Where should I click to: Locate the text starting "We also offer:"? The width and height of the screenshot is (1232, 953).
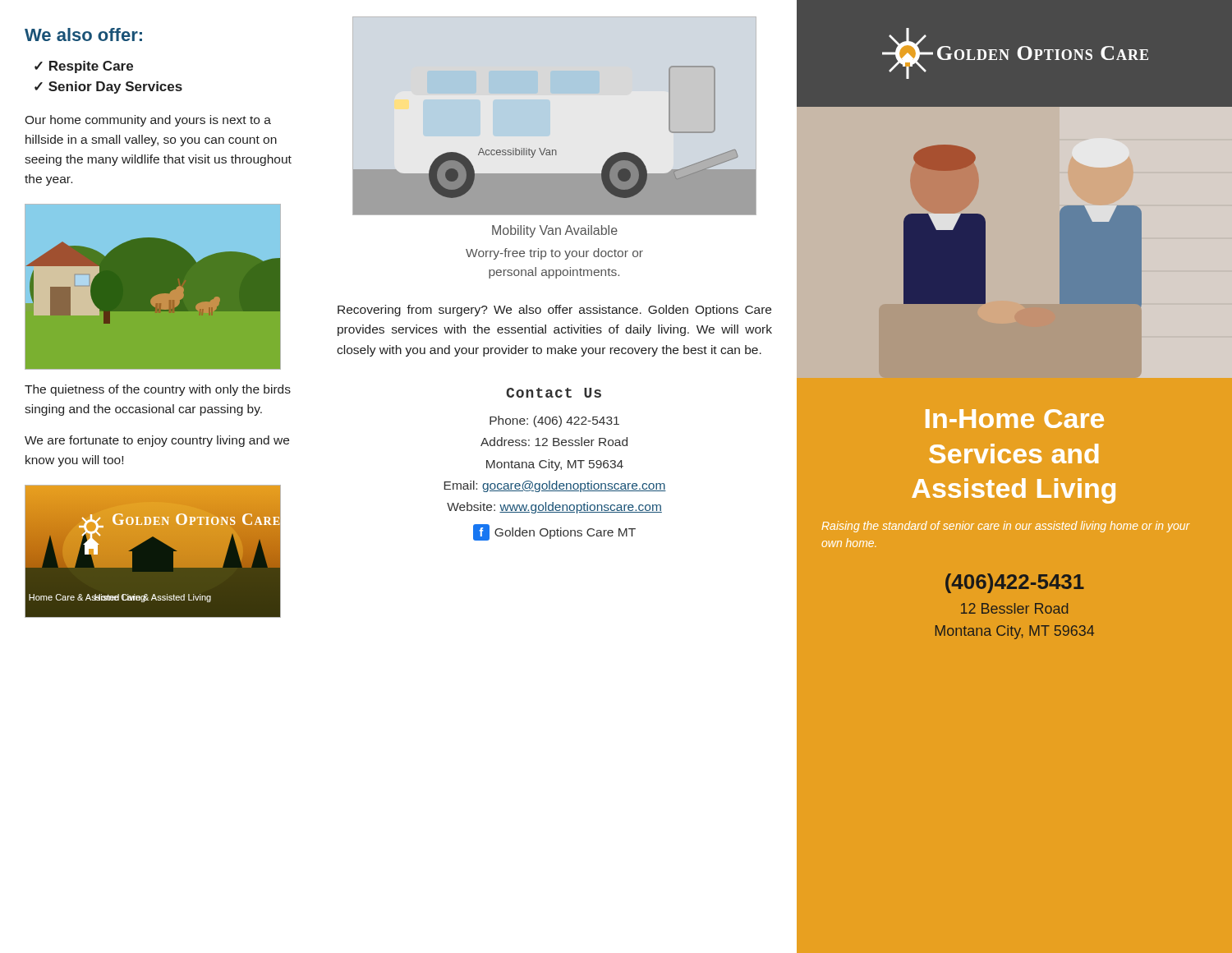84,35
